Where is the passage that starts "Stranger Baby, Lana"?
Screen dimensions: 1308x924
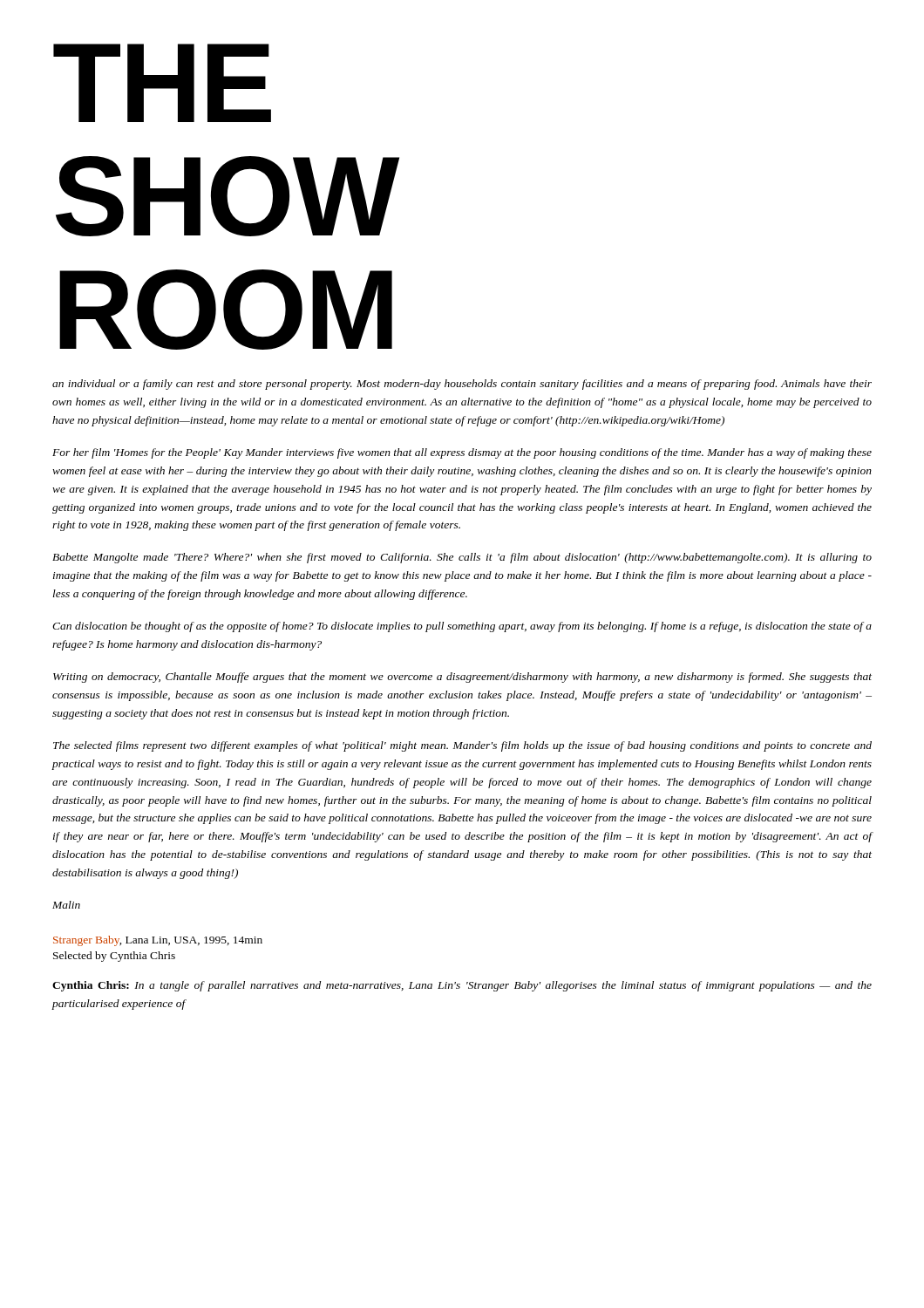tap(157, 940)
